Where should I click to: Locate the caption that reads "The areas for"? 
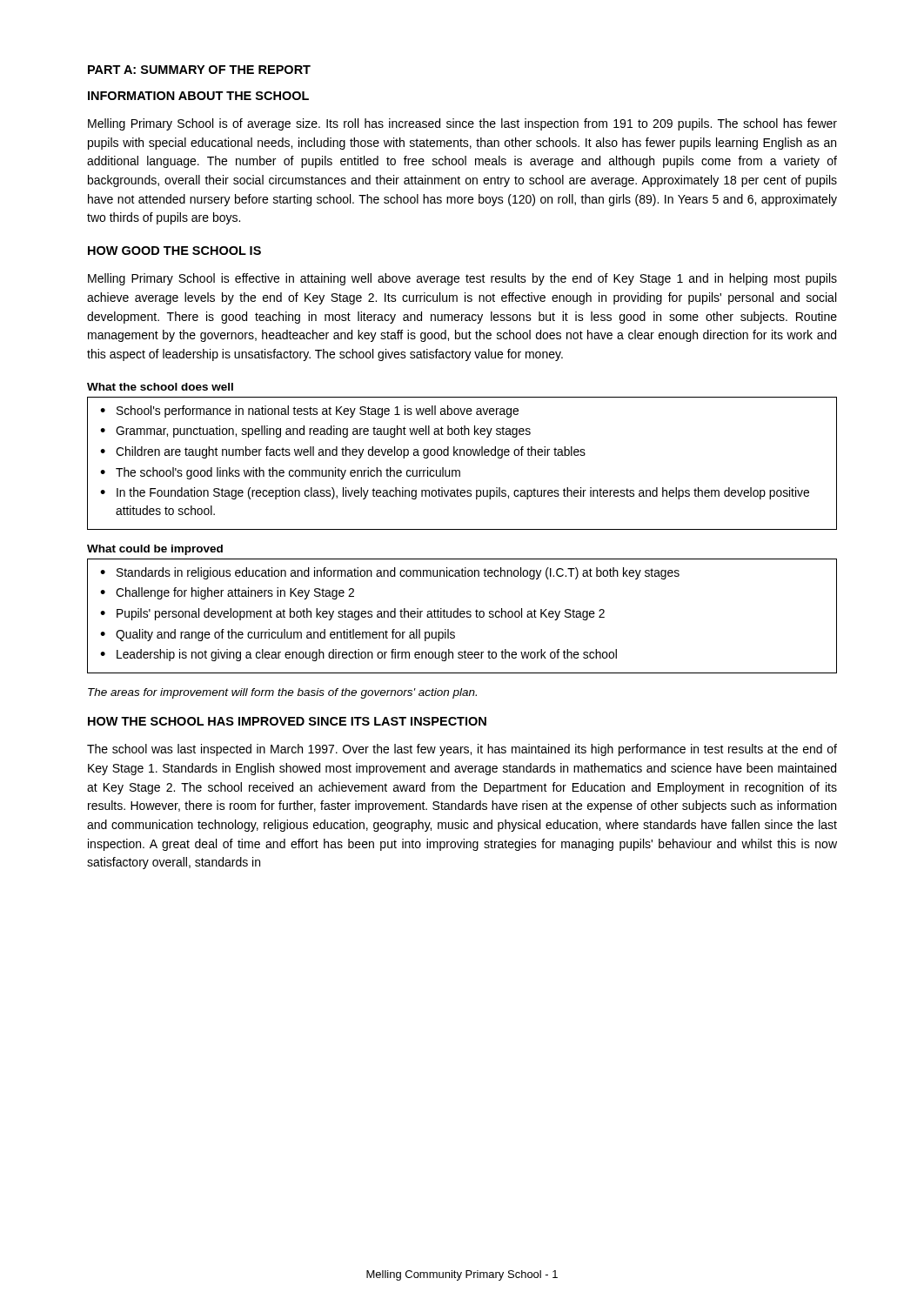click(x=283, y=692)
